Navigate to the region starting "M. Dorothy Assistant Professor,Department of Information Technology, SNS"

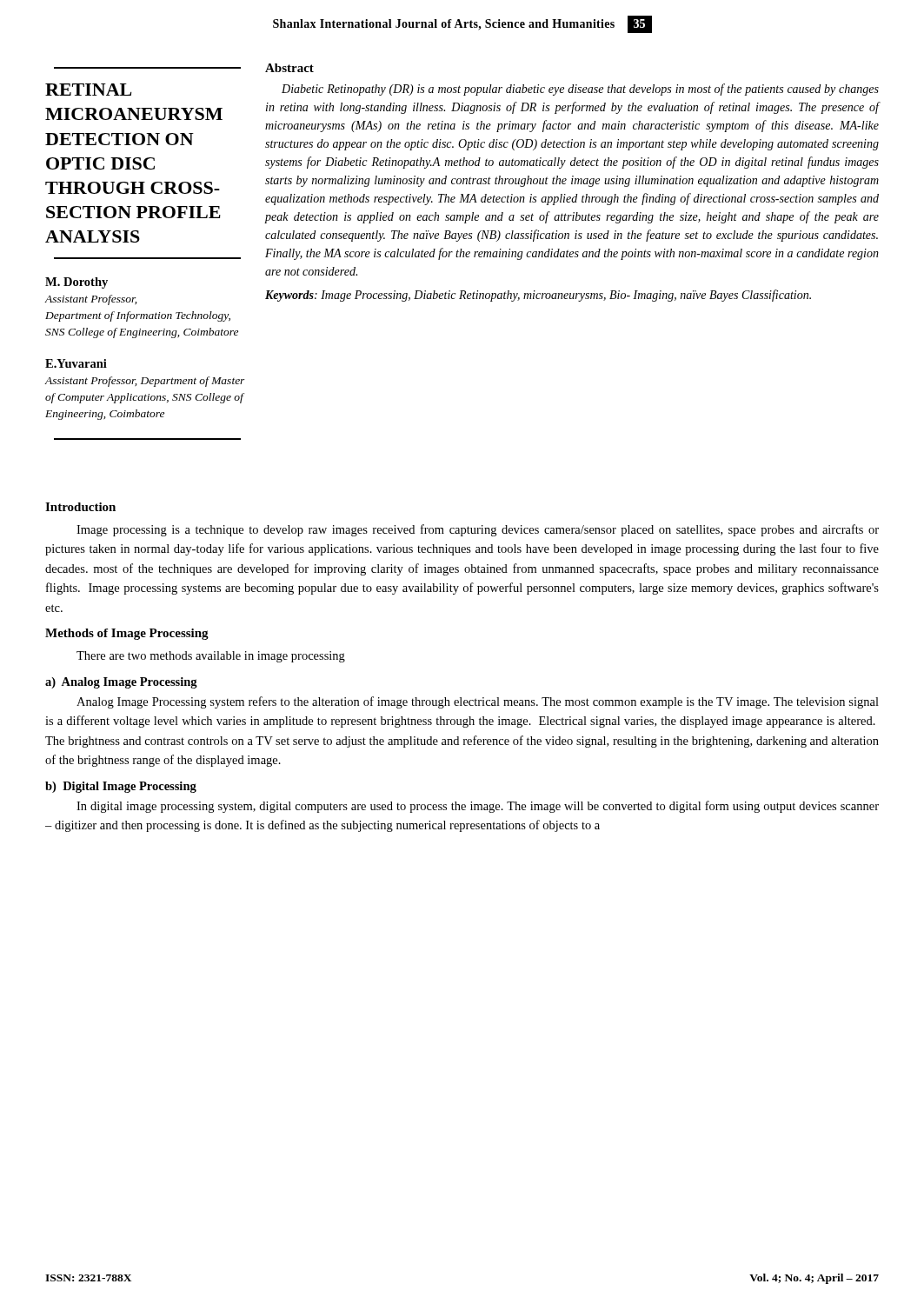coord(147,308)
